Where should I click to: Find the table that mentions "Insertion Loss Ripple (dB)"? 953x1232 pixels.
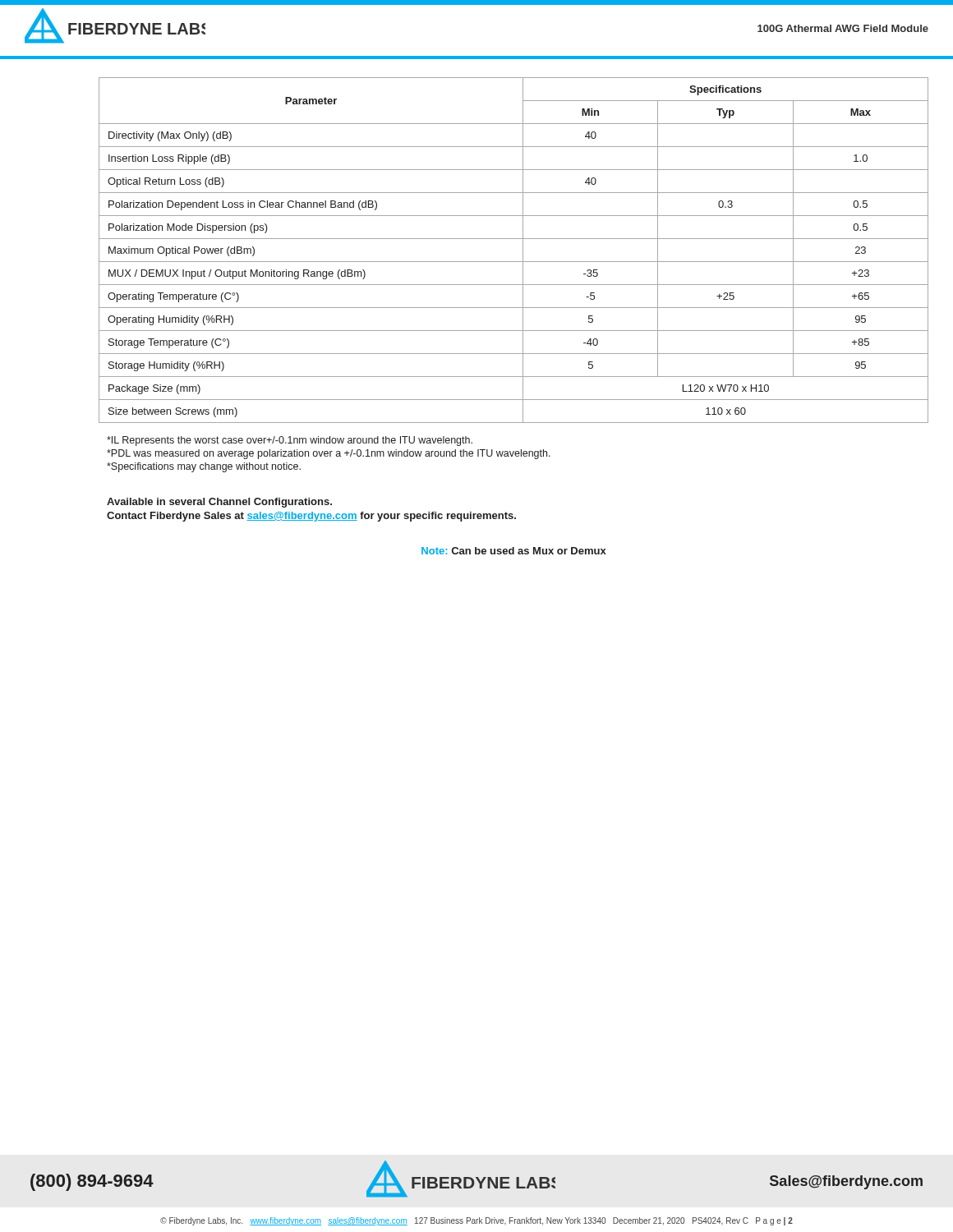point(513,250)
